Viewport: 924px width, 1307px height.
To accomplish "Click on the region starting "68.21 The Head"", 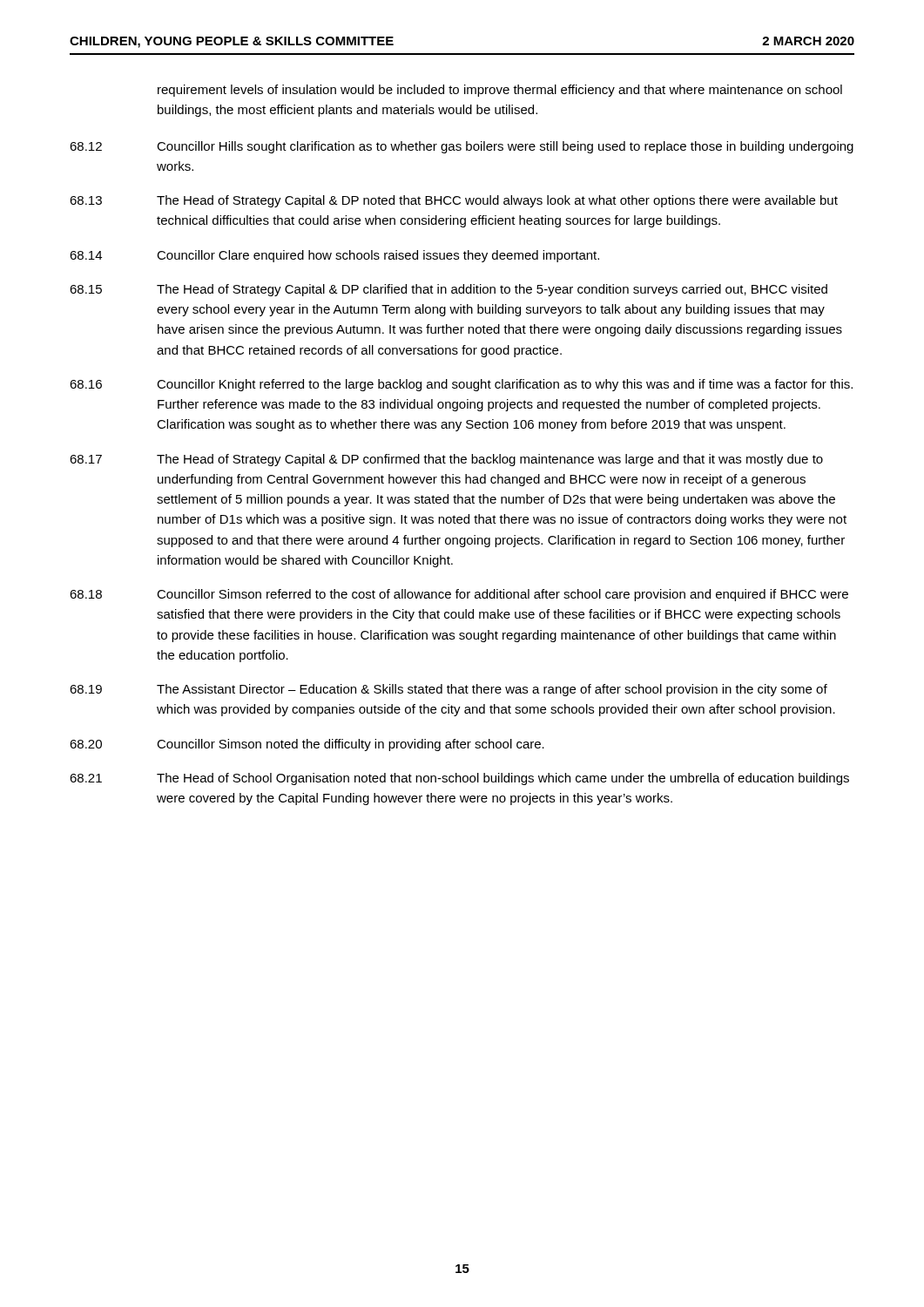I will (x=462, y=788).
